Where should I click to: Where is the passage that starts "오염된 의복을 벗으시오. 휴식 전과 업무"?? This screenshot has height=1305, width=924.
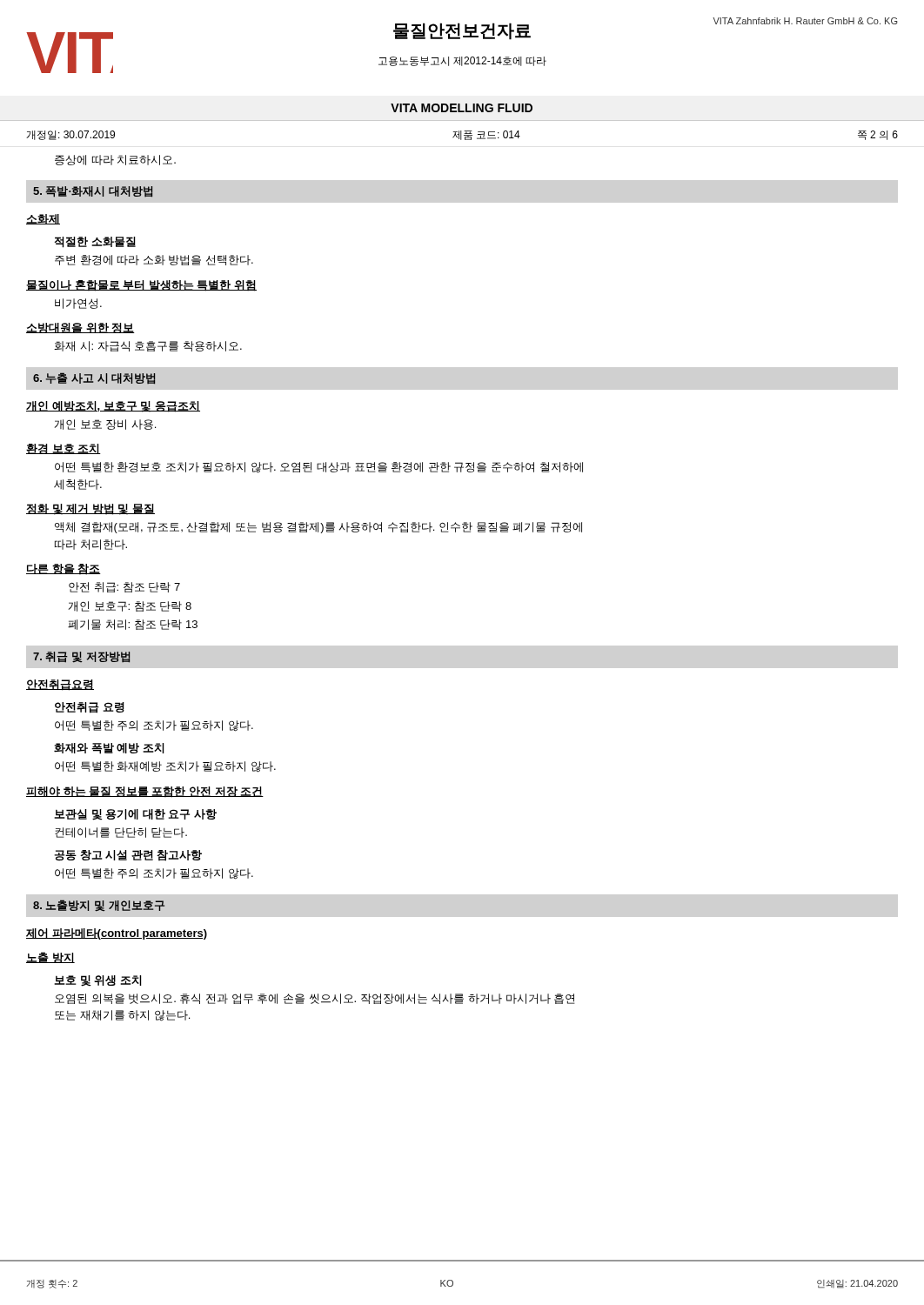pos(315,1006)
